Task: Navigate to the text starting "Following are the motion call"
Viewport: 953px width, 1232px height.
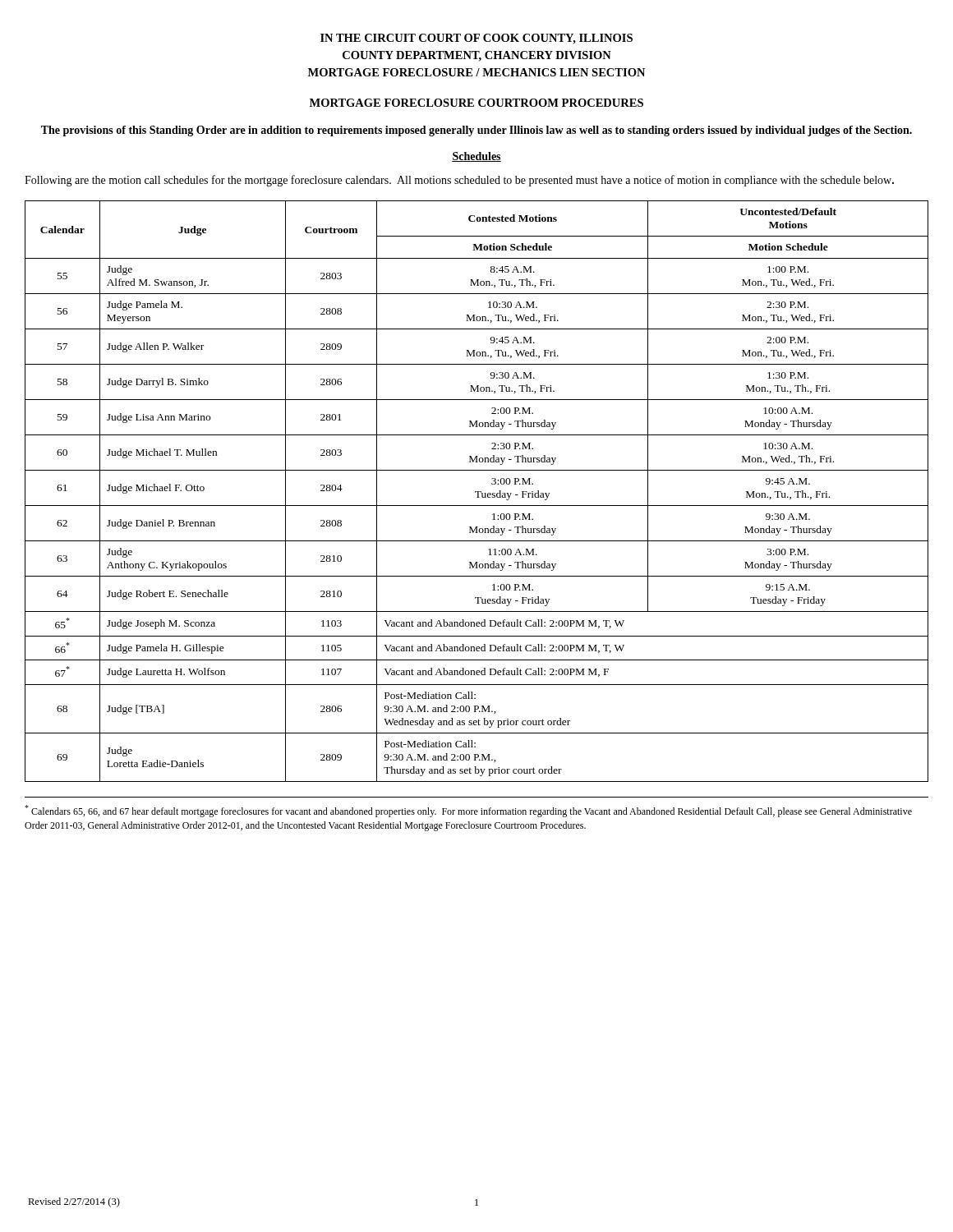Action: [x=460, y=180]
